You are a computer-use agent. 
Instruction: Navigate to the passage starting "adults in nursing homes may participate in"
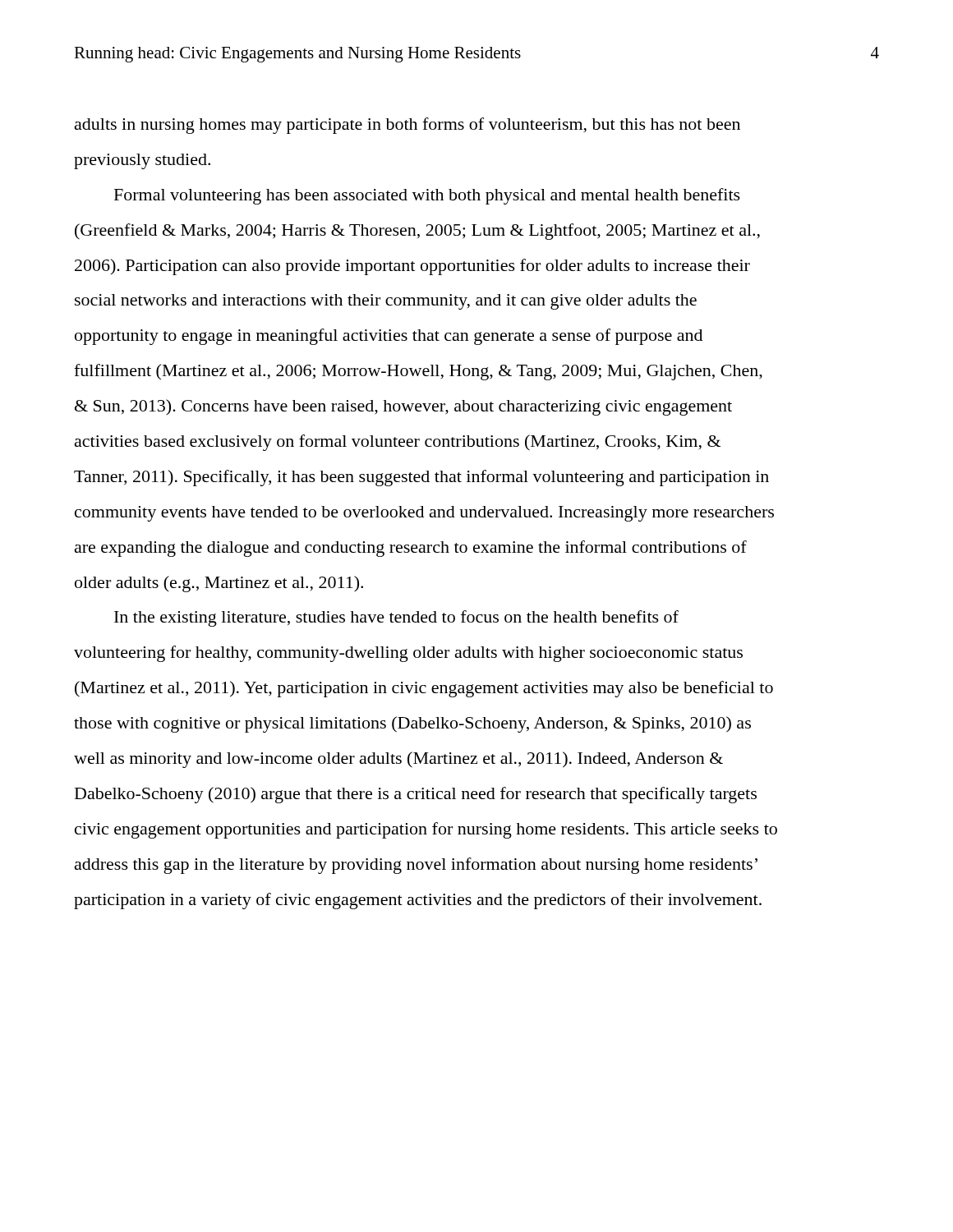click(x=407, y=126)
